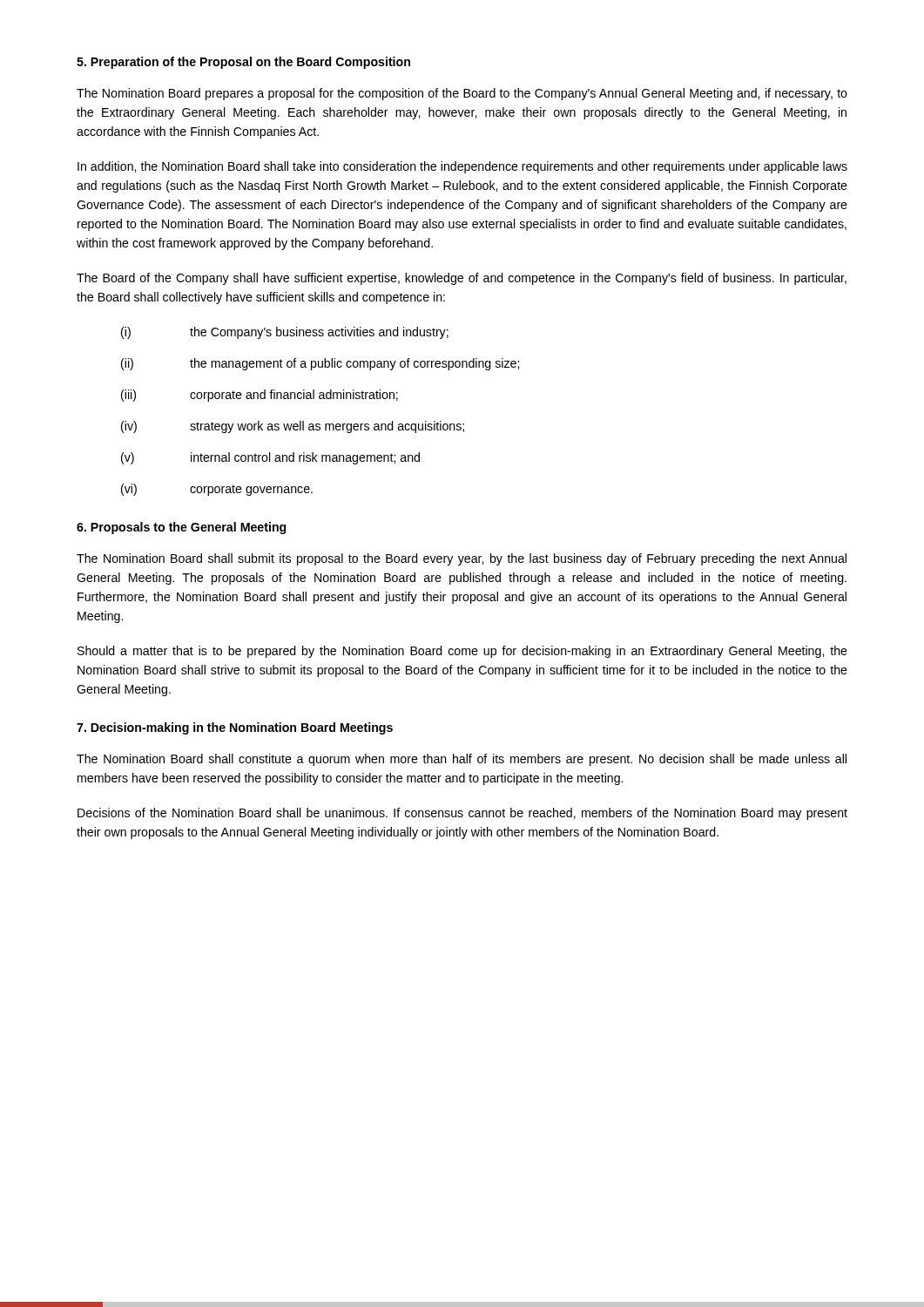Locate the list item with the text "(v) internal control and risk management; and"
The width and height of the screenshot is (924, 1307).
tap(270, 458)
